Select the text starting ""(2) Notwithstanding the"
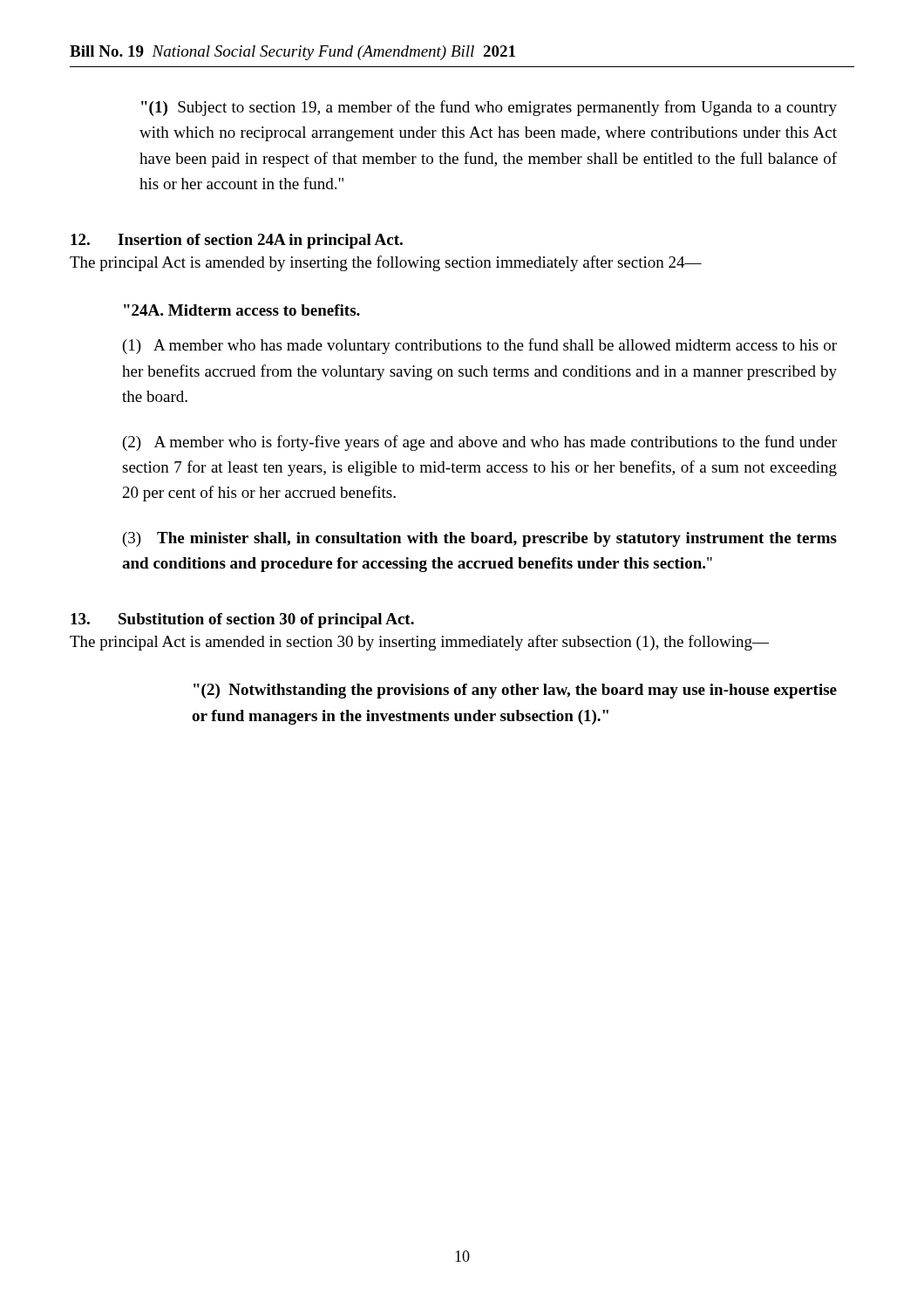924x1308 pixels. [x=514, y=702]
